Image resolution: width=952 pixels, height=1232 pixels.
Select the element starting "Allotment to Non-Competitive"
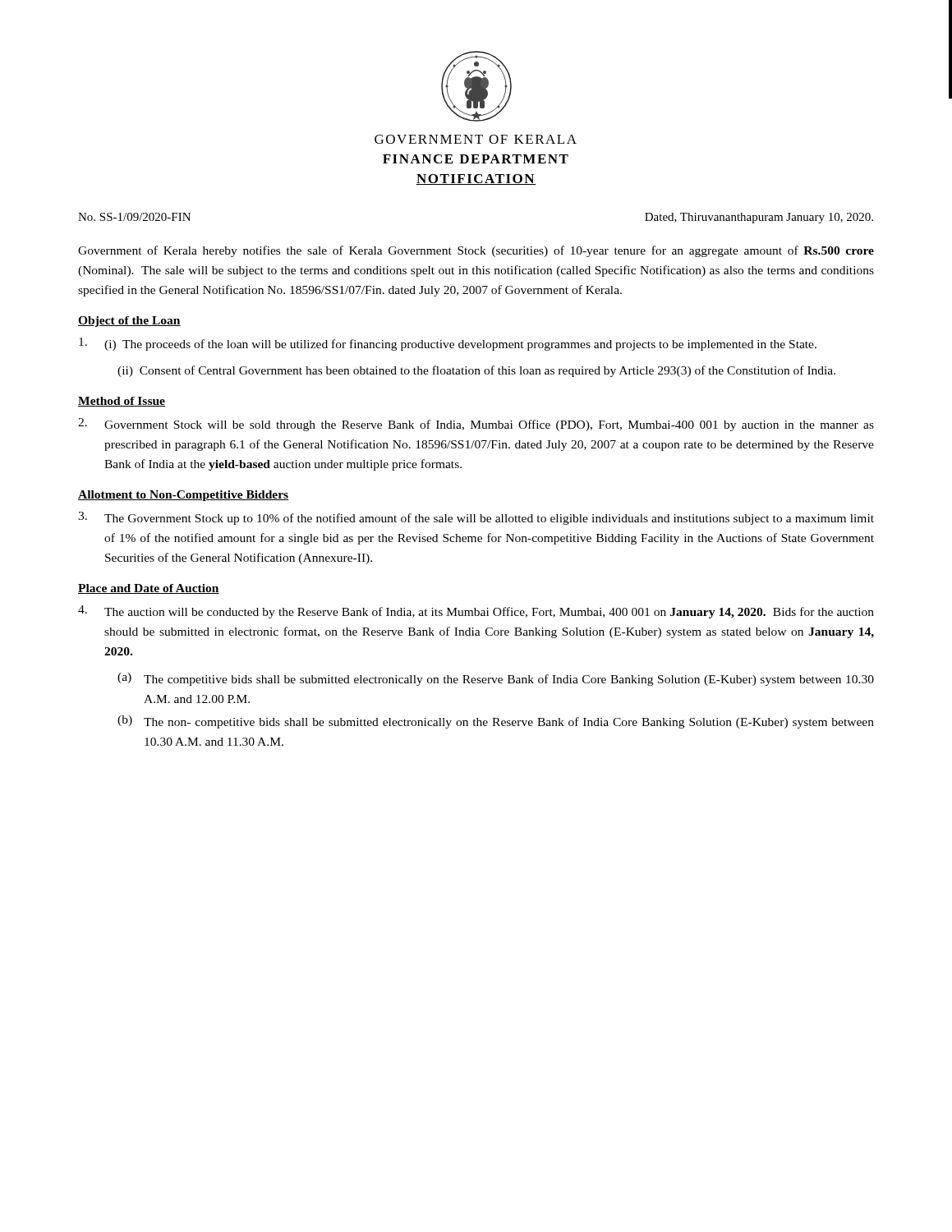click(x=183, y=494)
